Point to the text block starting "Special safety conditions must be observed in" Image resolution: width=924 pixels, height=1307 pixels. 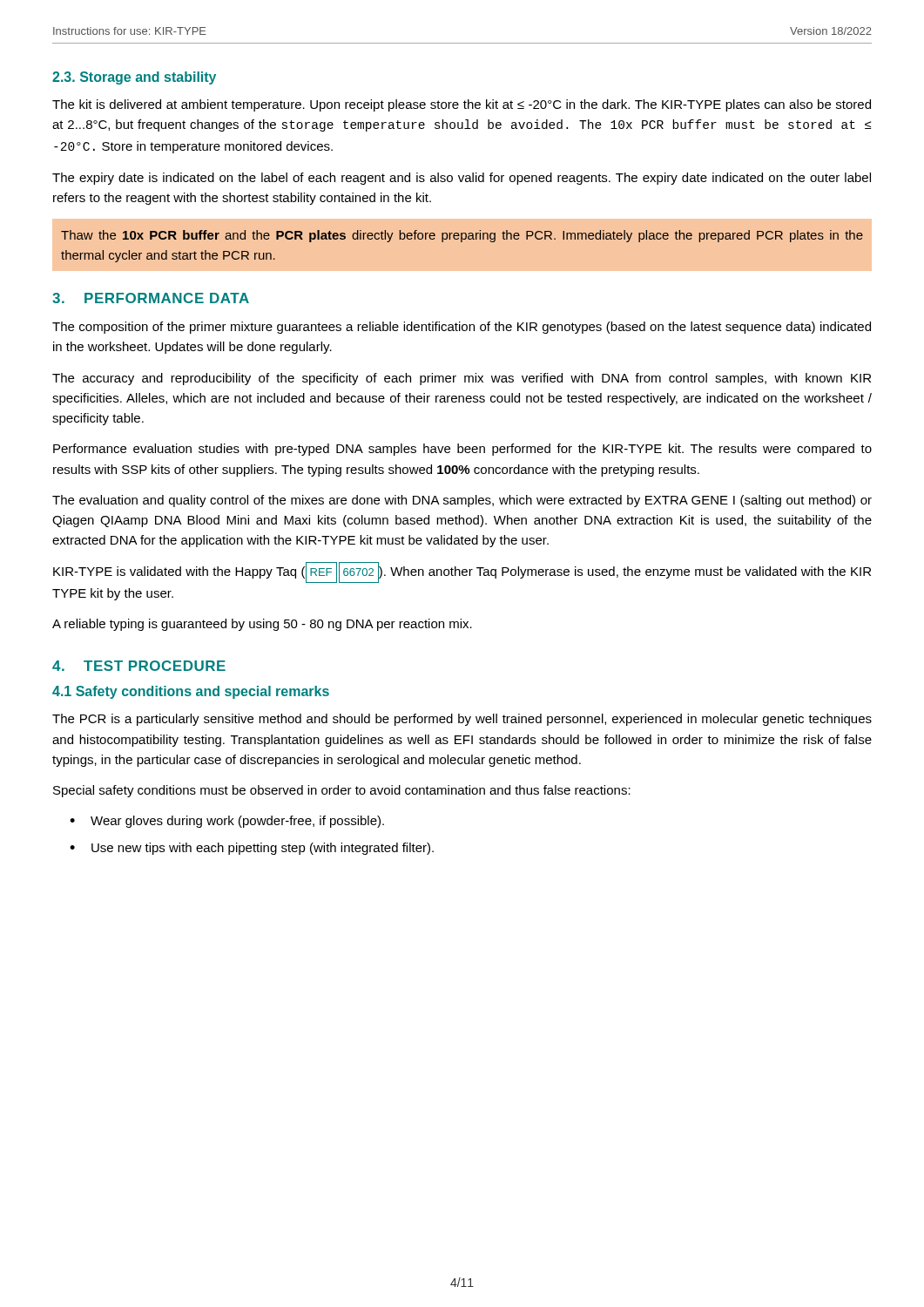[342, 790]
